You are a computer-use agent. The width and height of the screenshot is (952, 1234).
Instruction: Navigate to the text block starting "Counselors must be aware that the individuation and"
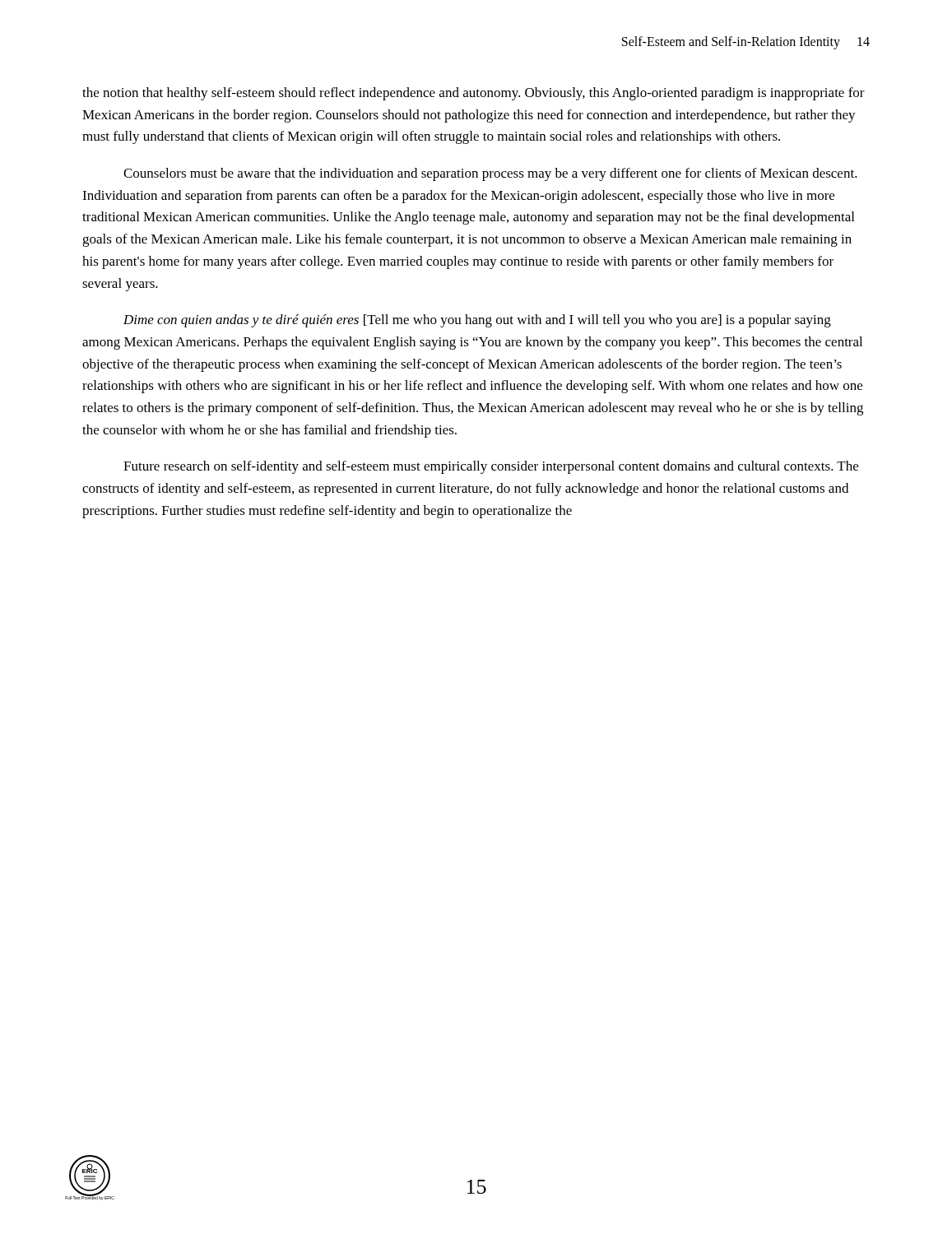coord(470,228)
